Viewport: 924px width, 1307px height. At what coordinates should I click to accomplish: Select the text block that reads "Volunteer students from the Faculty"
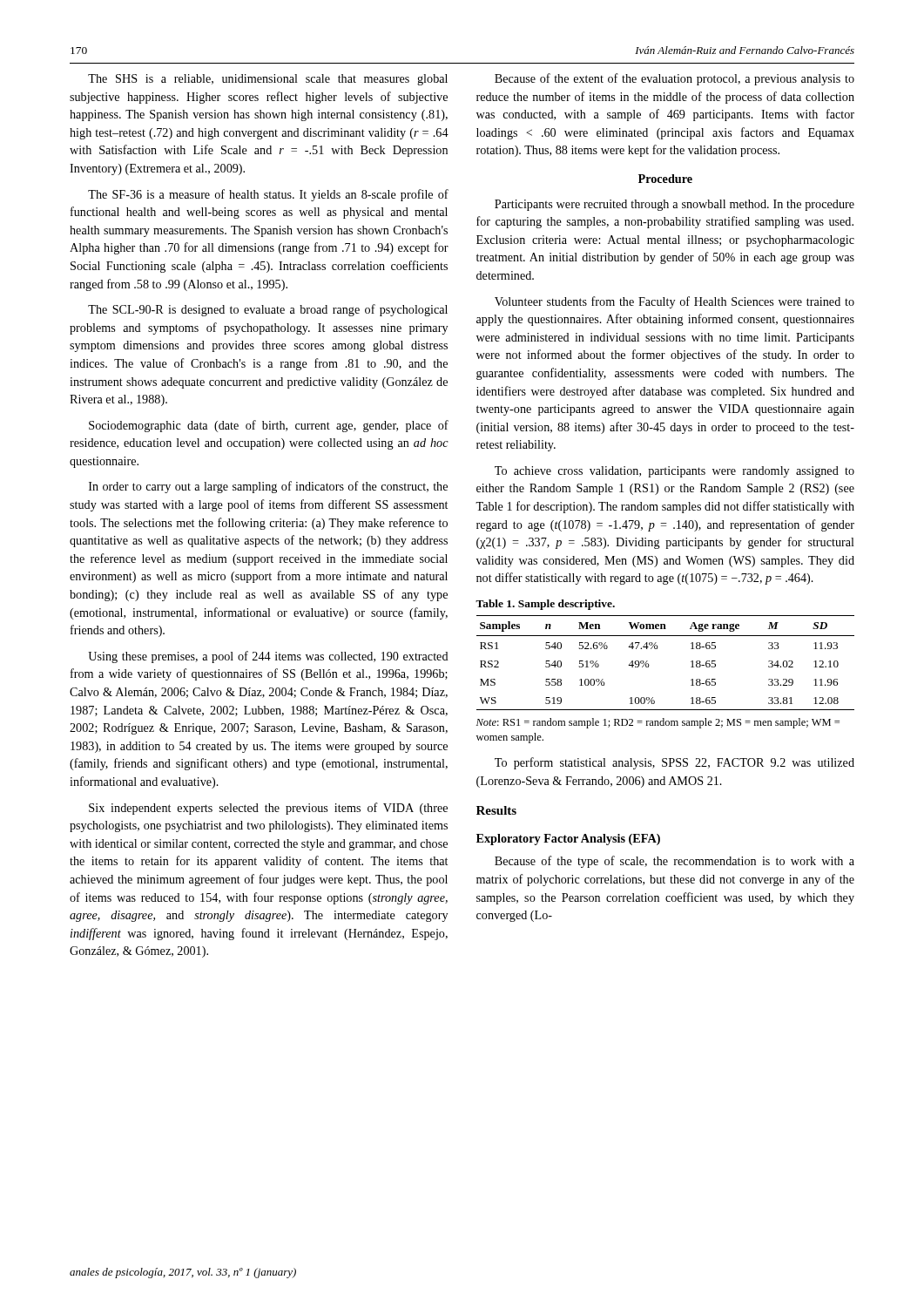pyautogui.click(x=665, y=373)
